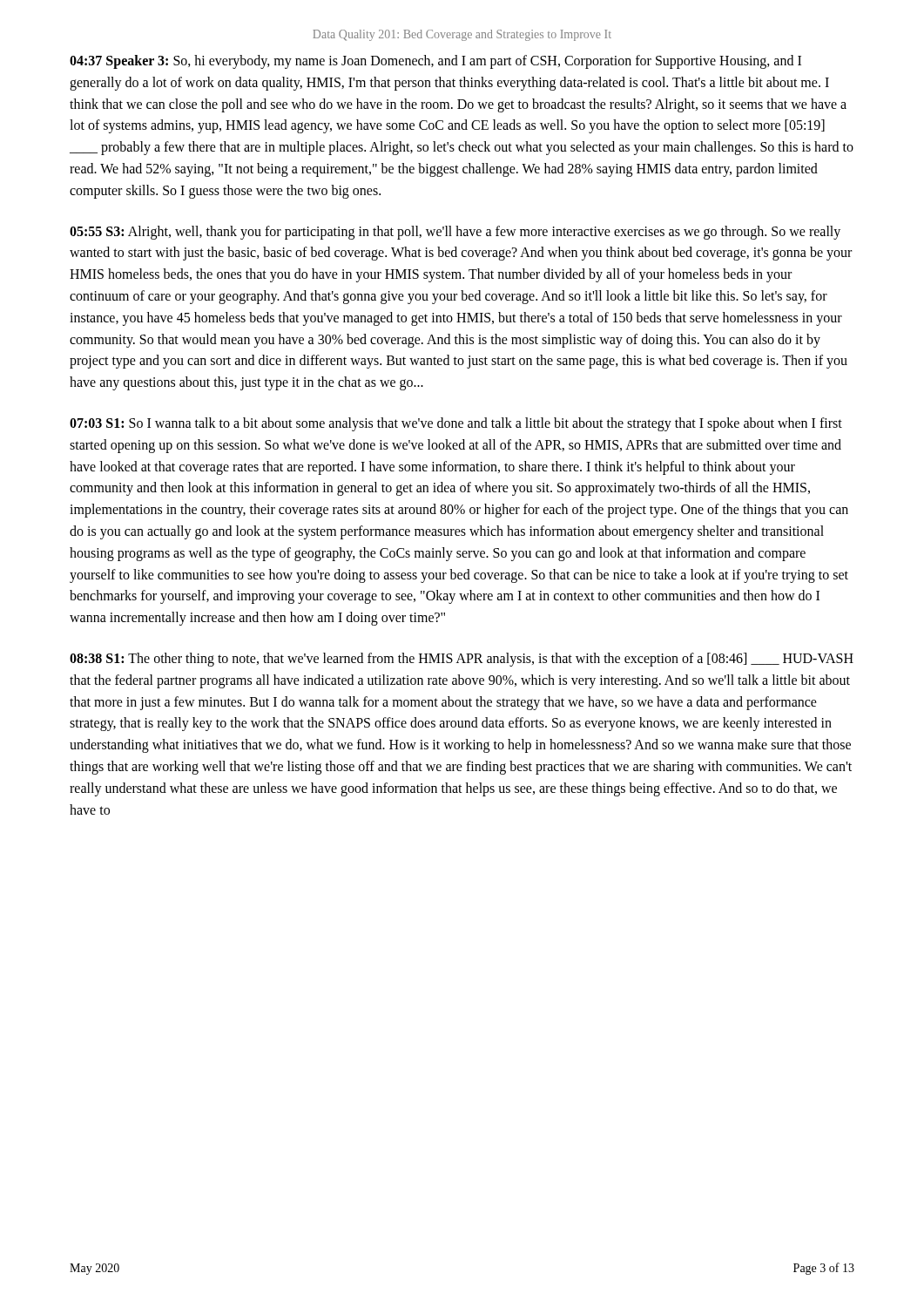Find the text block that reads "04:37 Speaker 3:"
The image size is (924, 1307).
click(462, 125)
